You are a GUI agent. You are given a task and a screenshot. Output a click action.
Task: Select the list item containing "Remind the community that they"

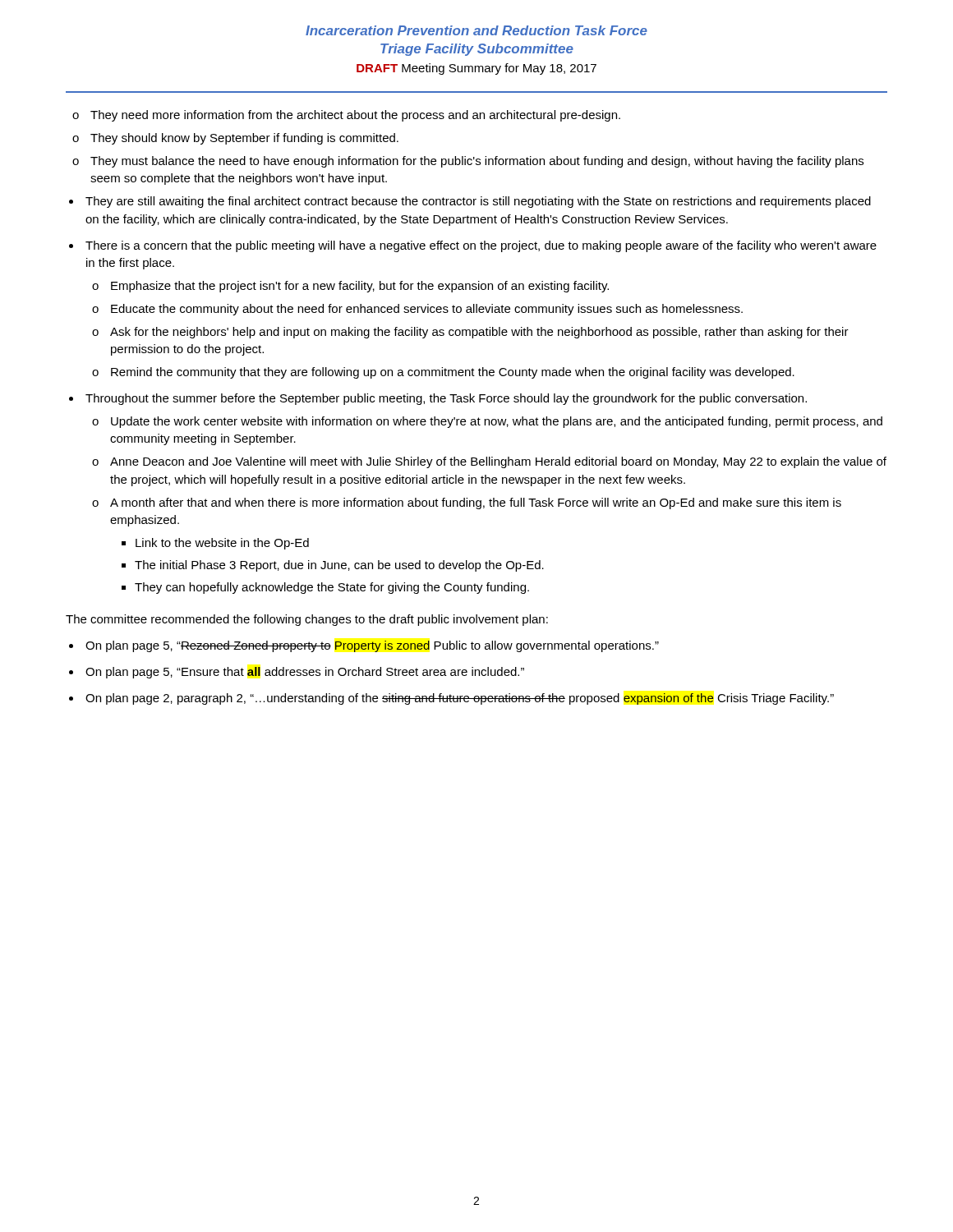453,372
